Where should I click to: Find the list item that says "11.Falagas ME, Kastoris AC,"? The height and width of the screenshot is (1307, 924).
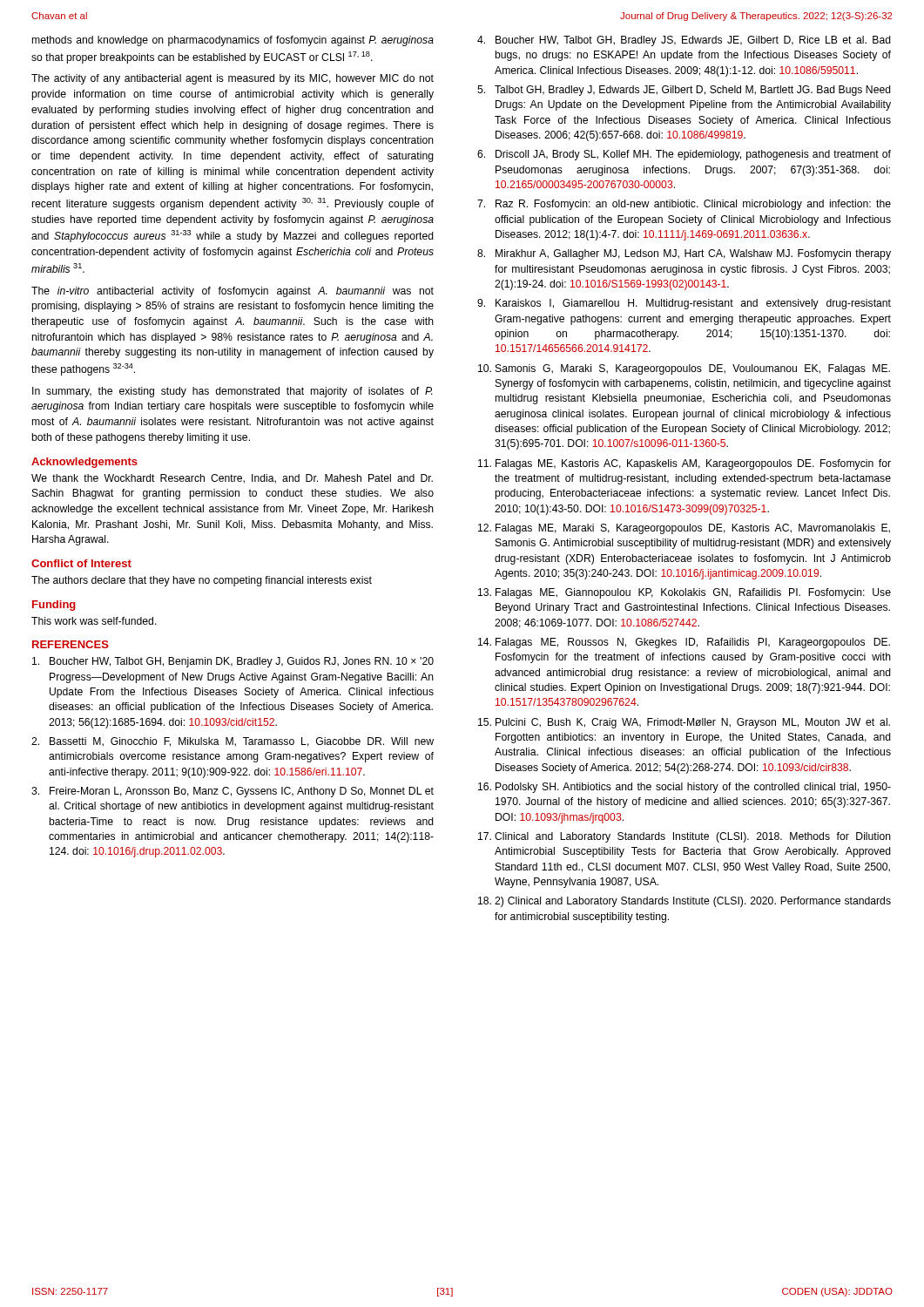coord(684,486)
